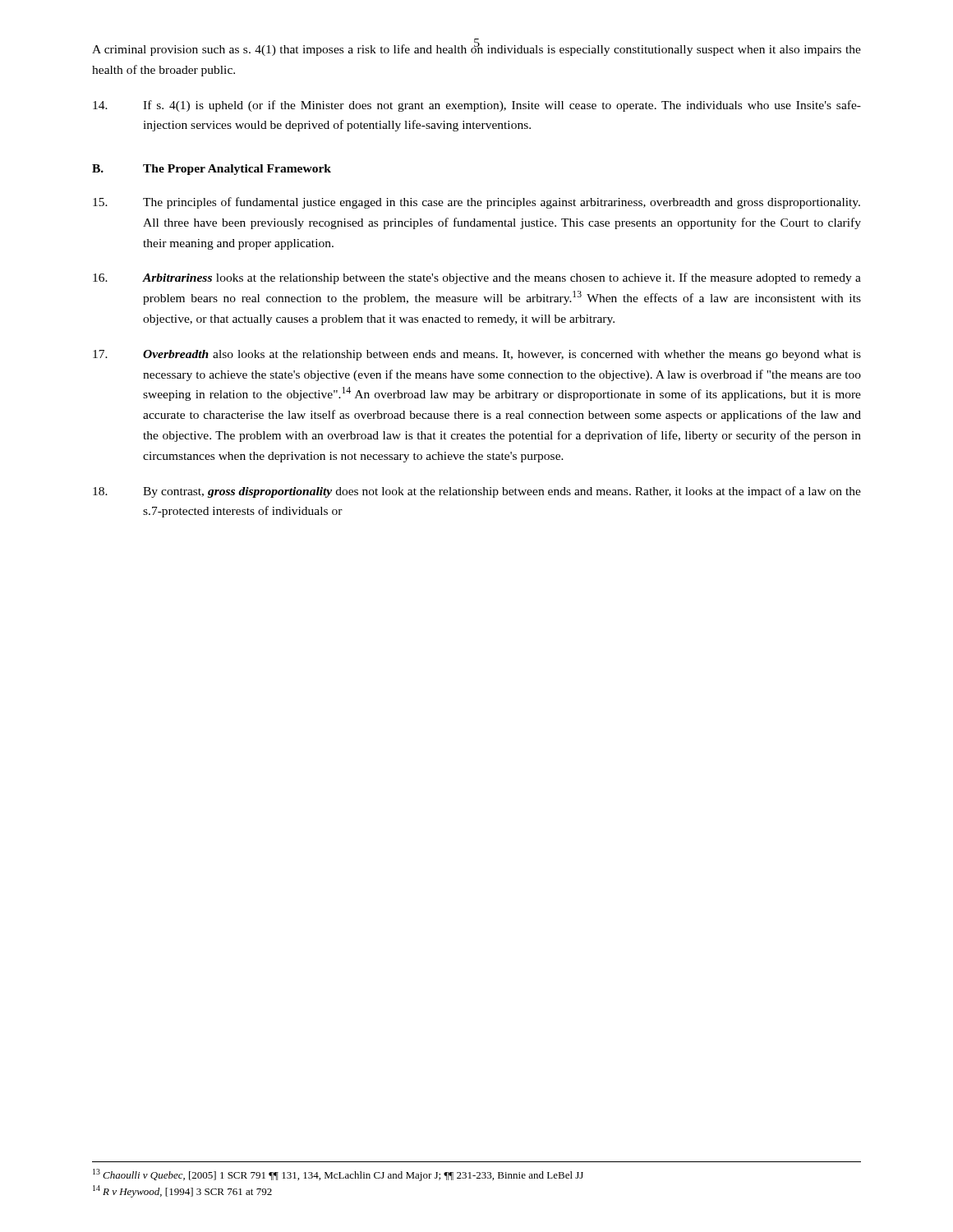Screen dimensions: 1232x953
Task: Point to the block beginning "13 Chaoulli v"
Action: [476, 1183]
